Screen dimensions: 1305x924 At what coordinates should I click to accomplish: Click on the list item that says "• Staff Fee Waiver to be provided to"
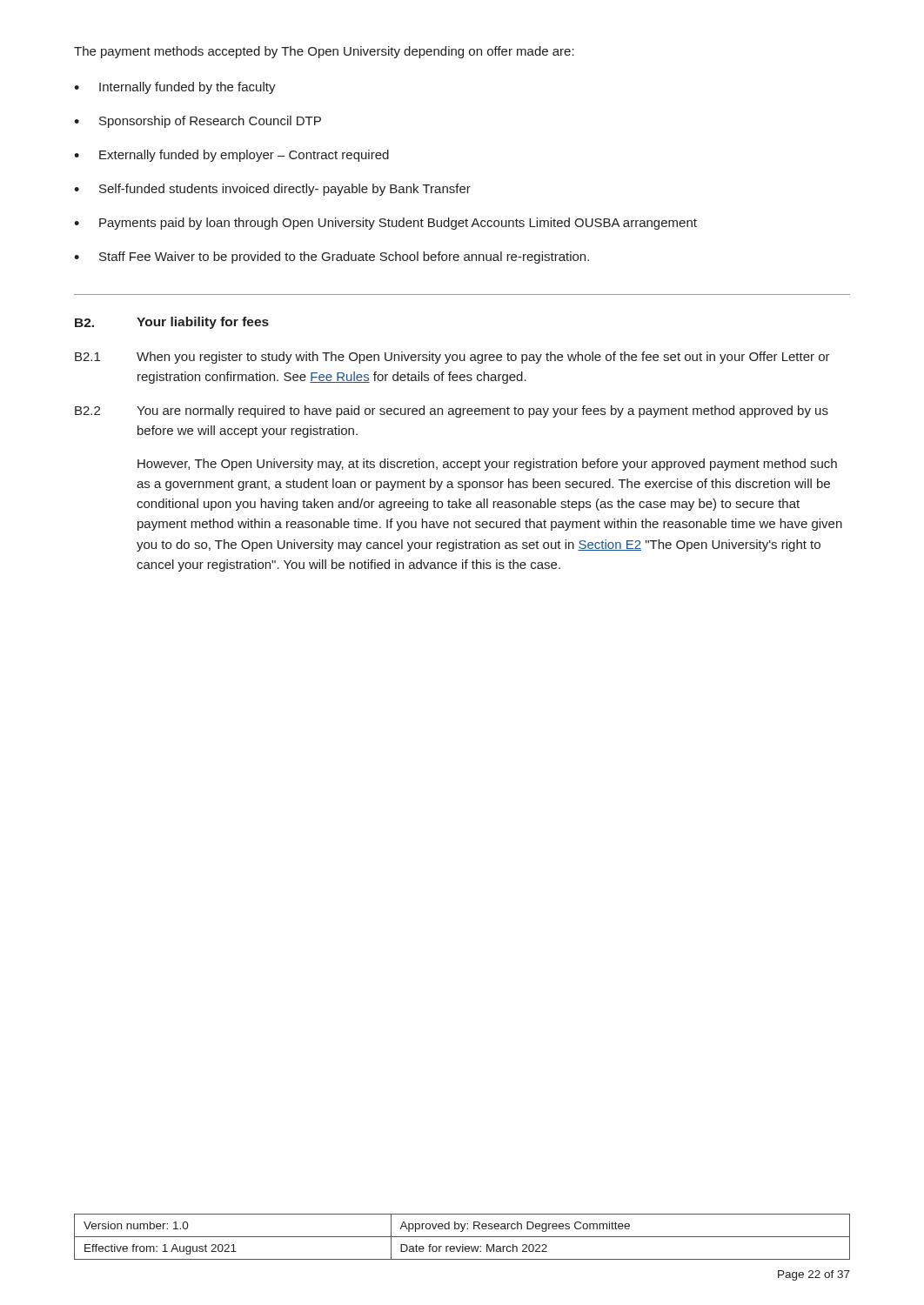(x=462, y=258)
